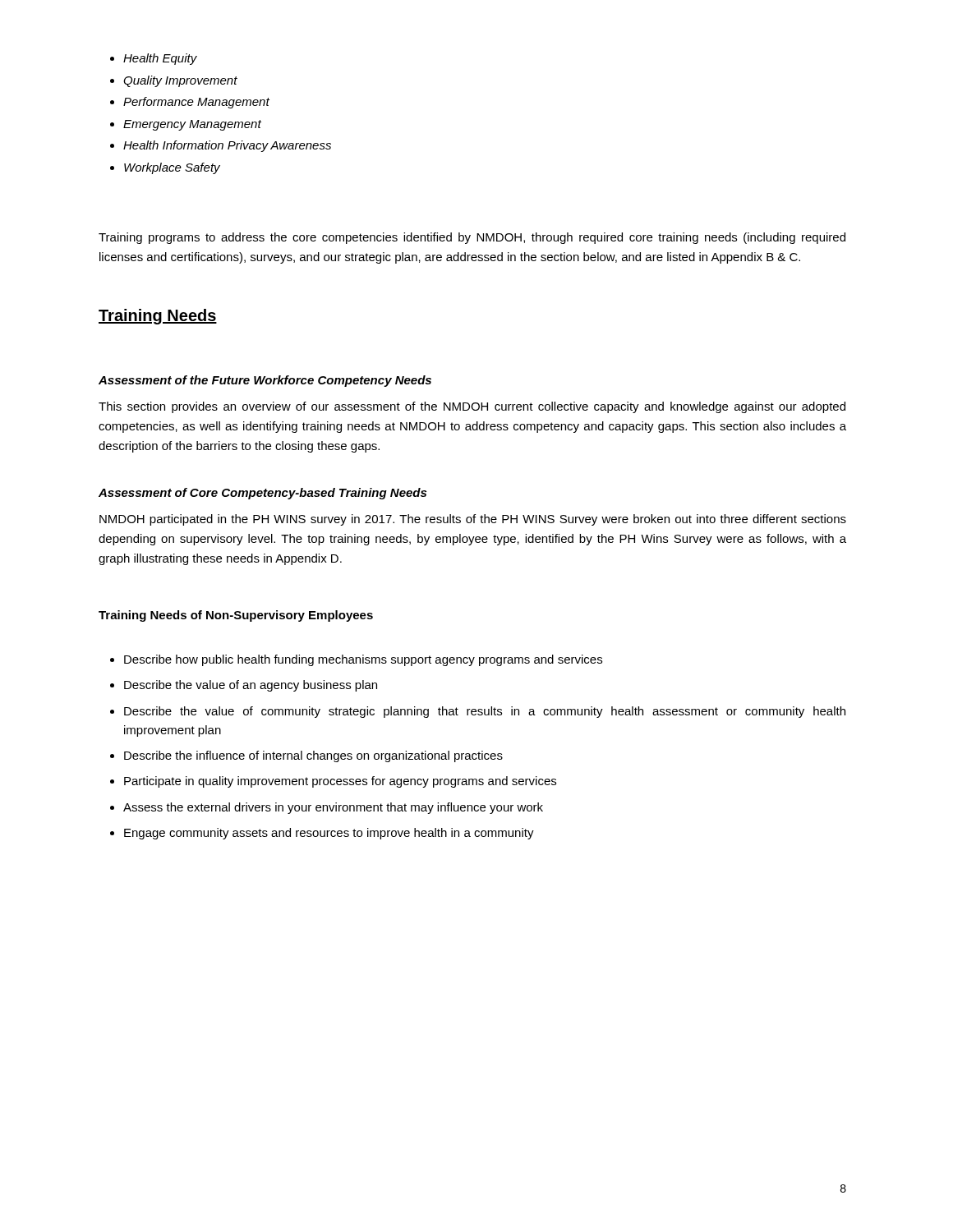Point to the element starting "Assessment of Core Competency-based Training Needs"
Image resolution: width=953 pixels, height=1232 pixels.
pos(262,494)
